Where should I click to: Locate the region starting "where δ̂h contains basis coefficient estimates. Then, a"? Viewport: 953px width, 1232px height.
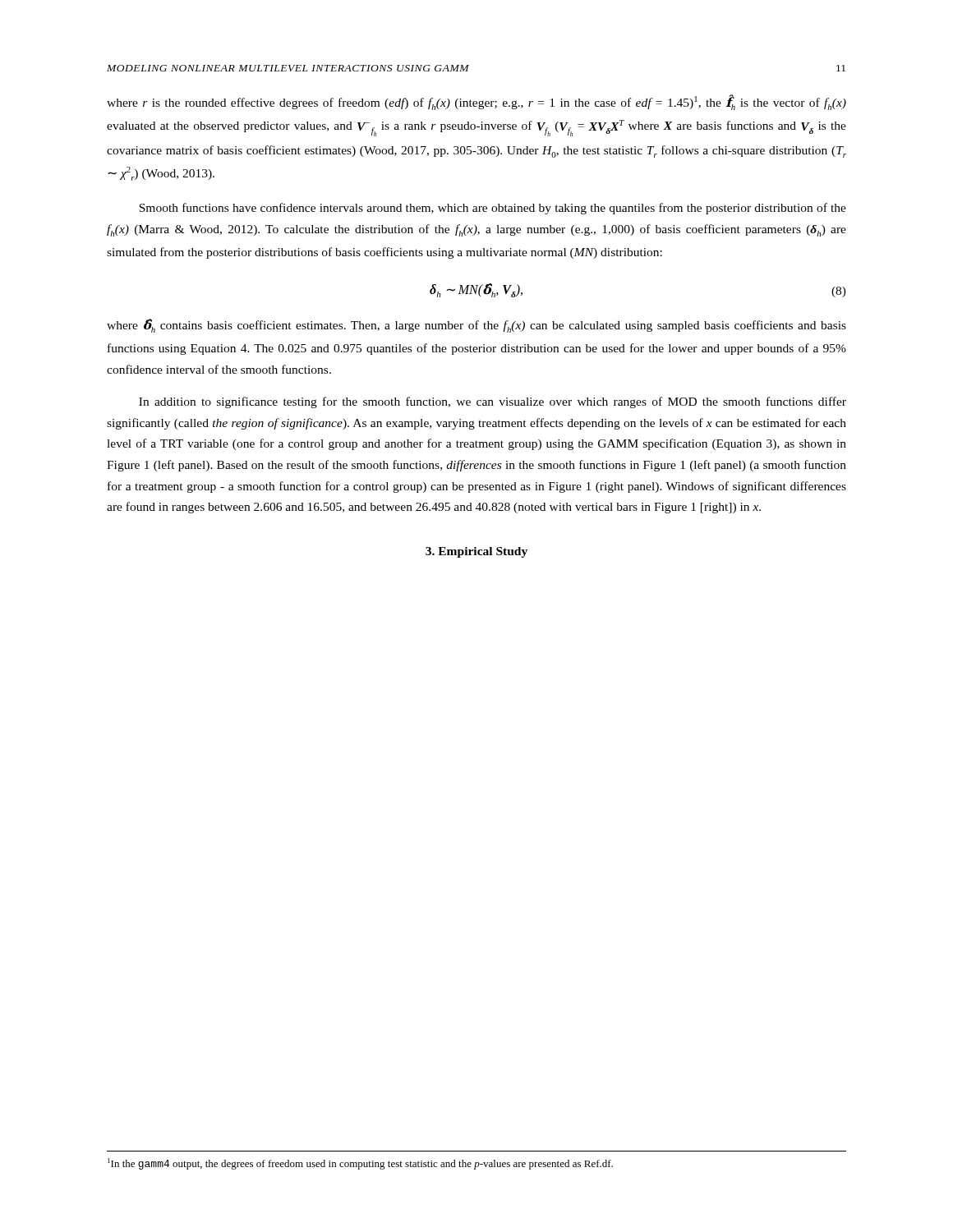(476, 347)
